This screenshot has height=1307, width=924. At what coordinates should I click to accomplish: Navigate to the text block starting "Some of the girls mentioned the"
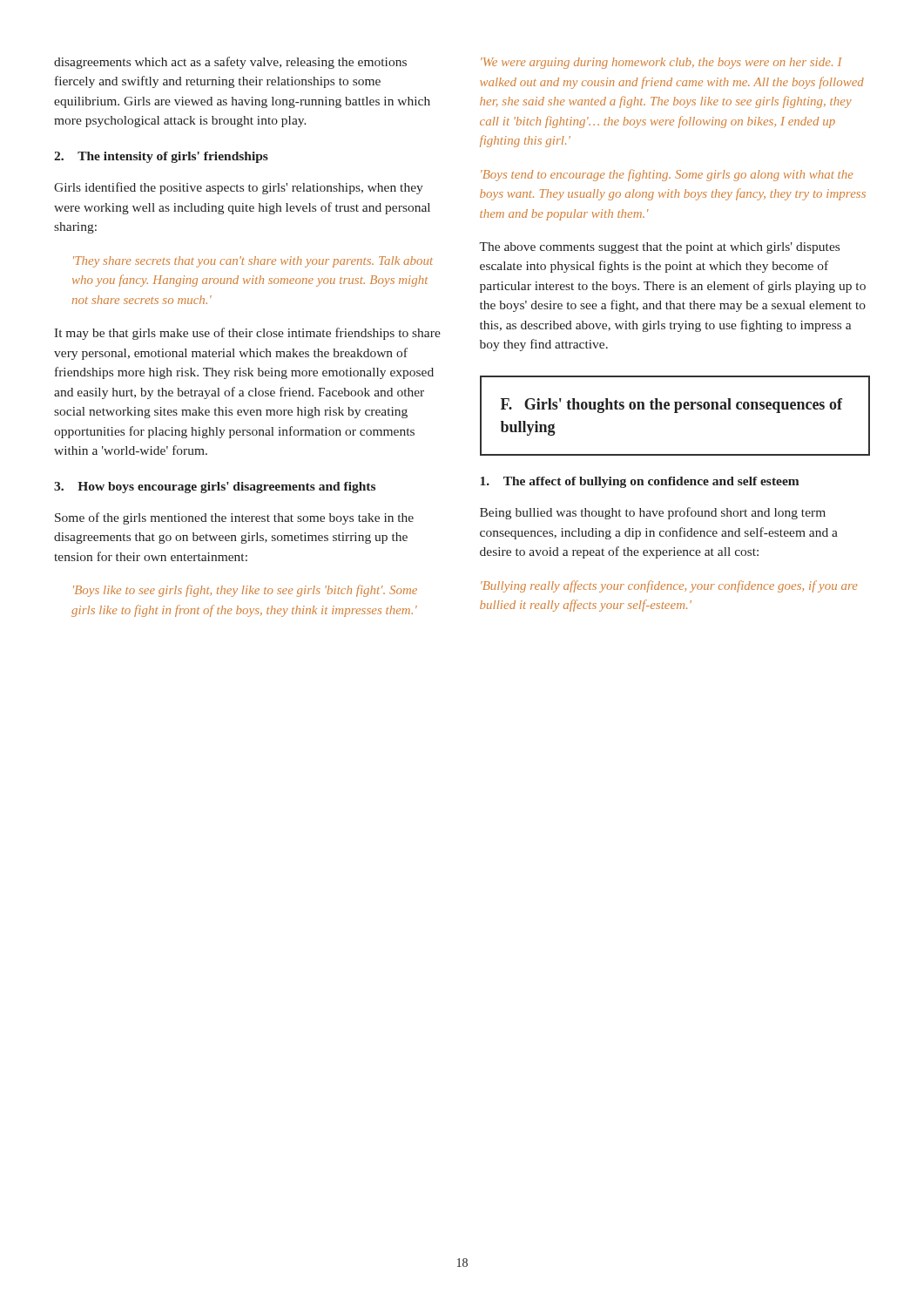[x=234, y=537]
